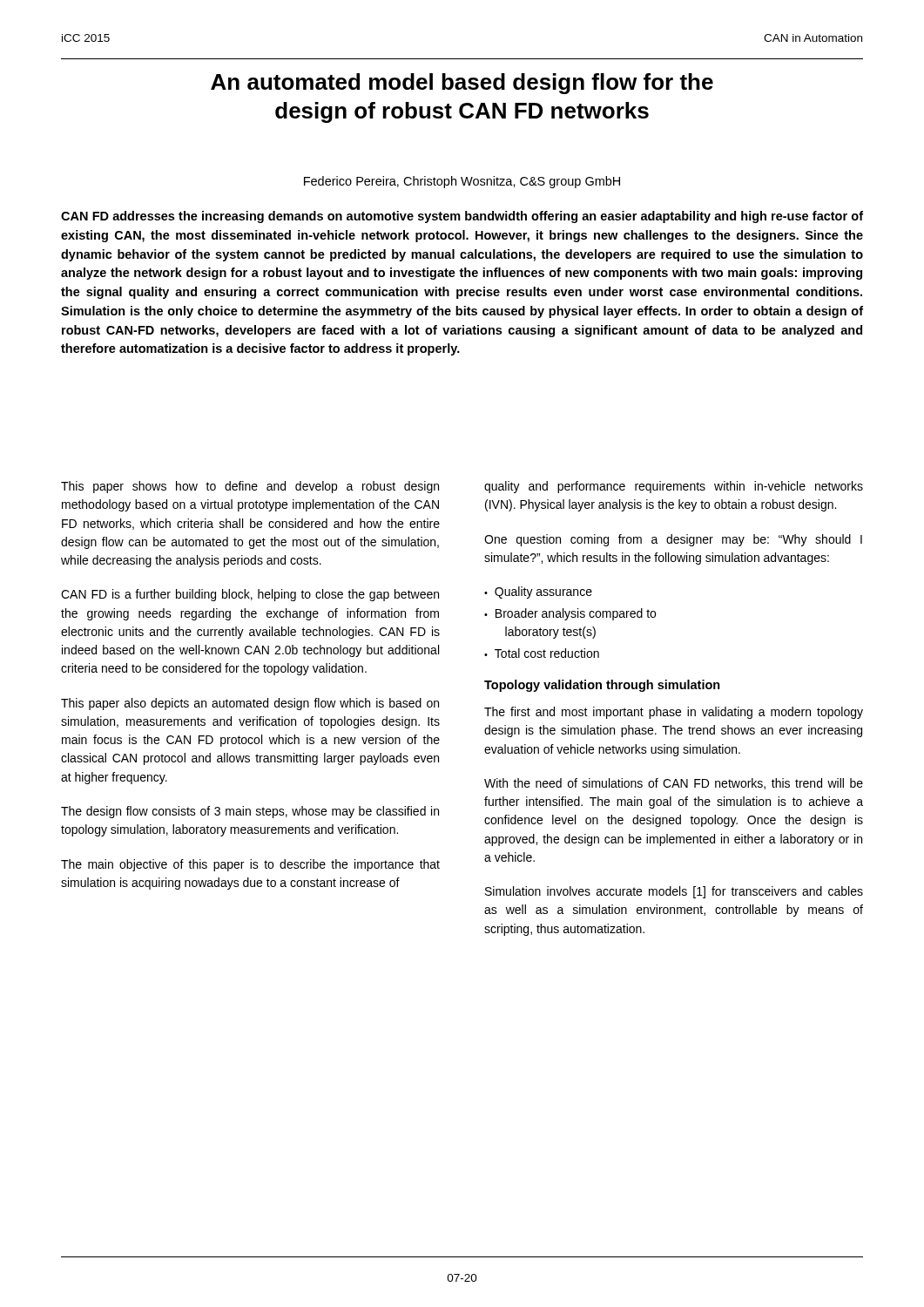Click on the text starting "This paper shows how to define and"

[x=250, y=523]
